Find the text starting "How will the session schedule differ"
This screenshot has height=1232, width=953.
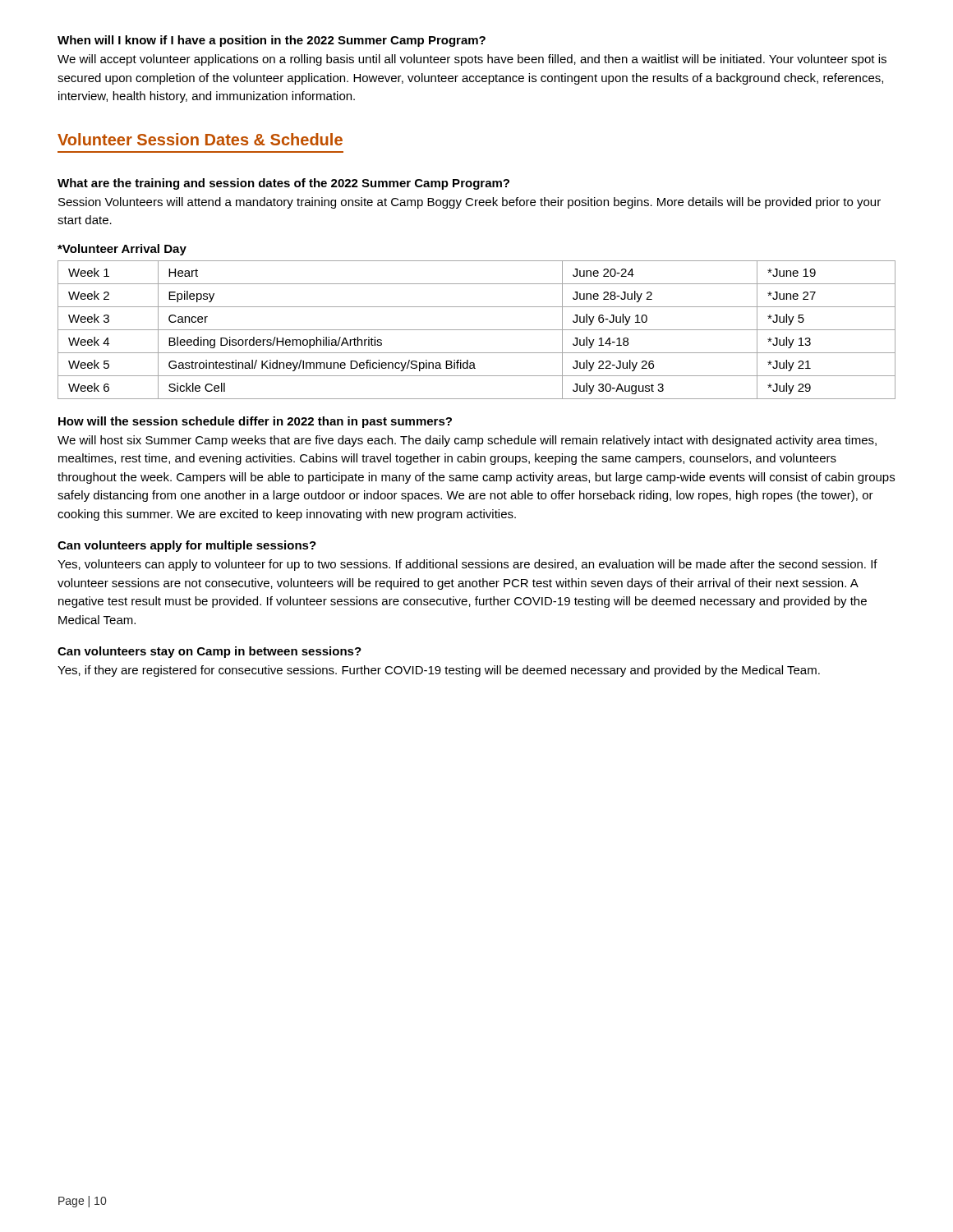255,422
